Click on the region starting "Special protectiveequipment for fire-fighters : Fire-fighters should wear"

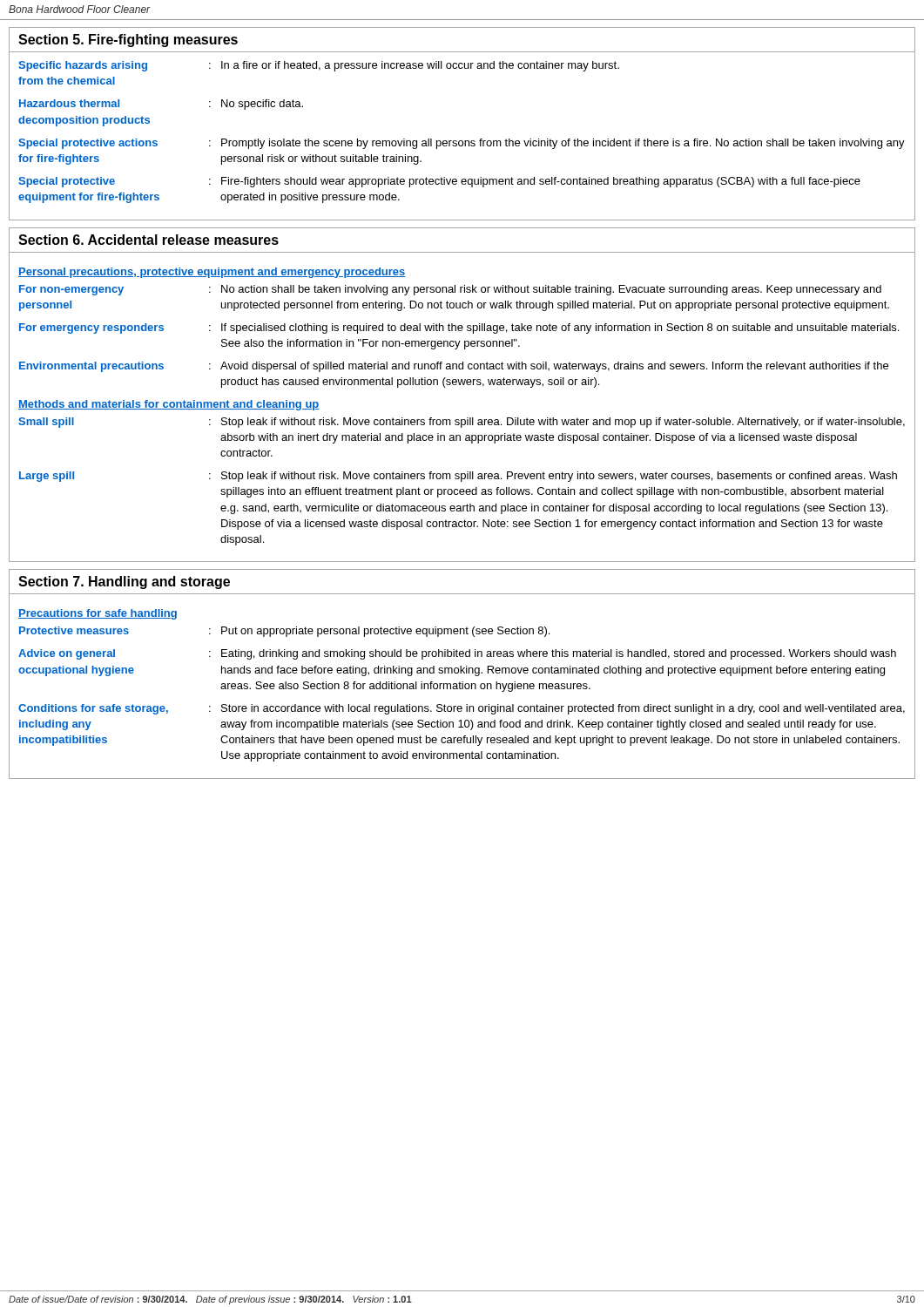click(x=462, y=189)
